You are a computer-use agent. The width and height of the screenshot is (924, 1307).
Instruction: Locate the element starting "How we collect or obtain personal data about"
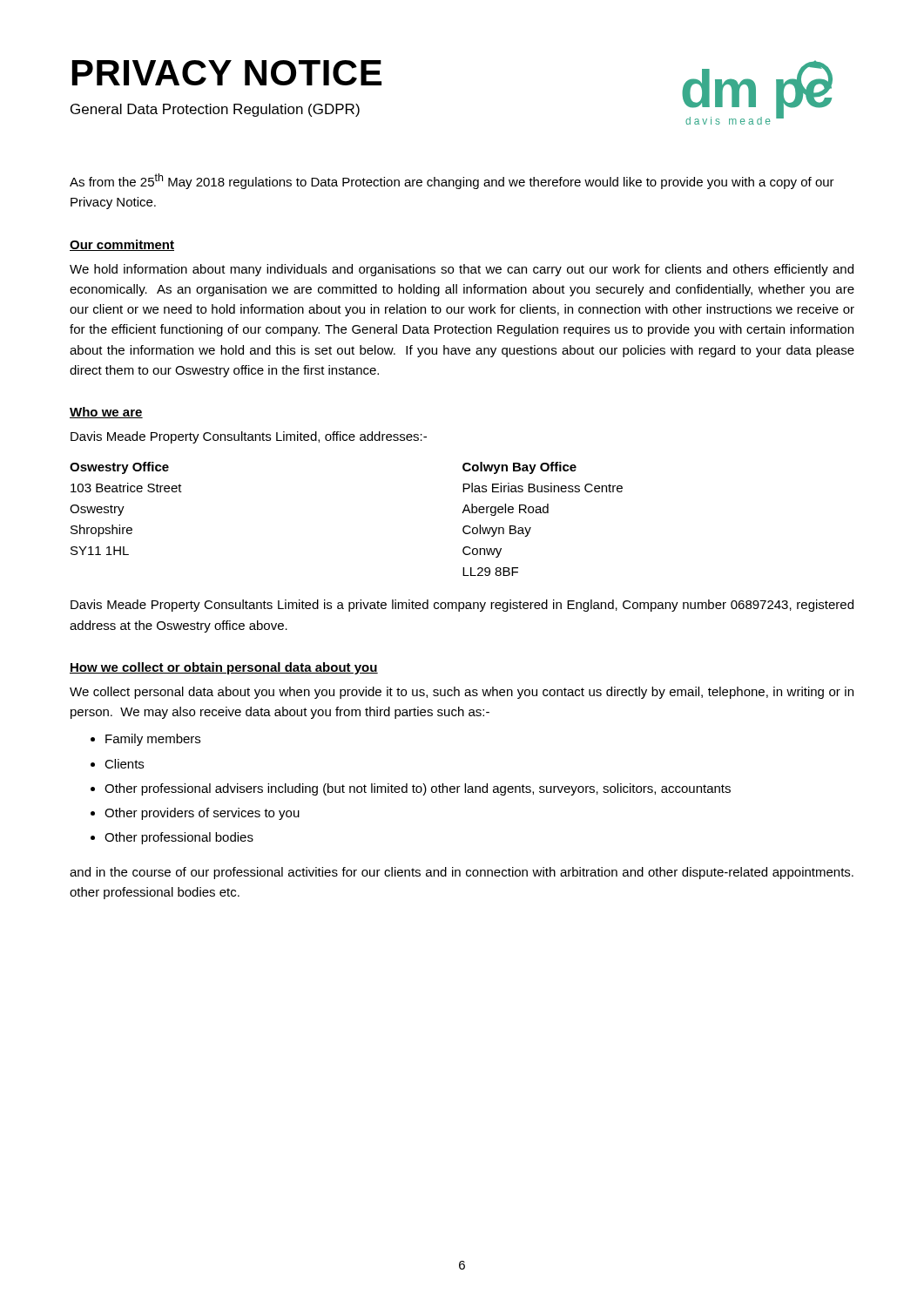224,667
